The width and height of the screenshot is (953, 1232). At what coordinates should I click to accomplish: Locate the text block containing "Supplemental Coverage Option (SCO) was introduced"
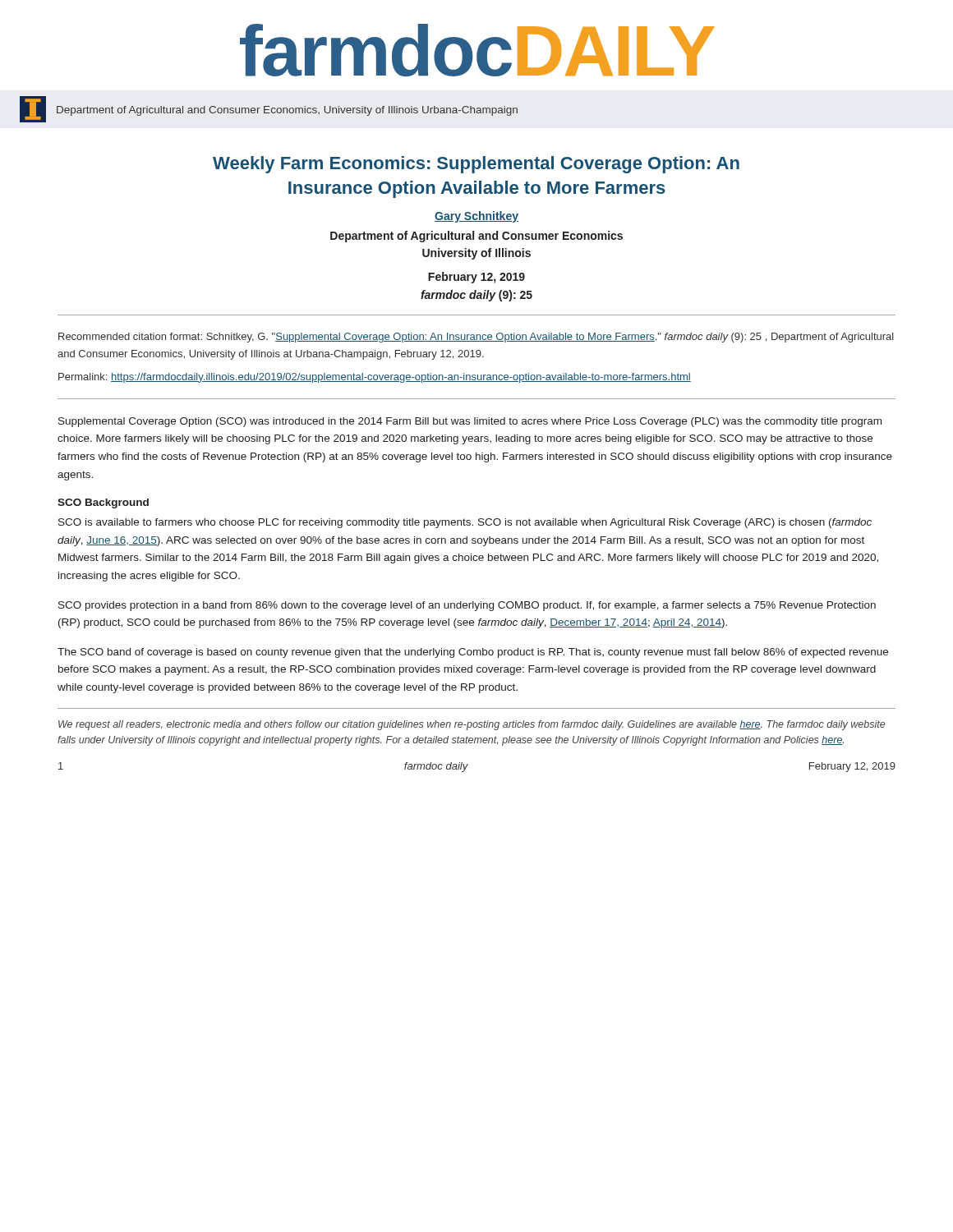point(475,447)
